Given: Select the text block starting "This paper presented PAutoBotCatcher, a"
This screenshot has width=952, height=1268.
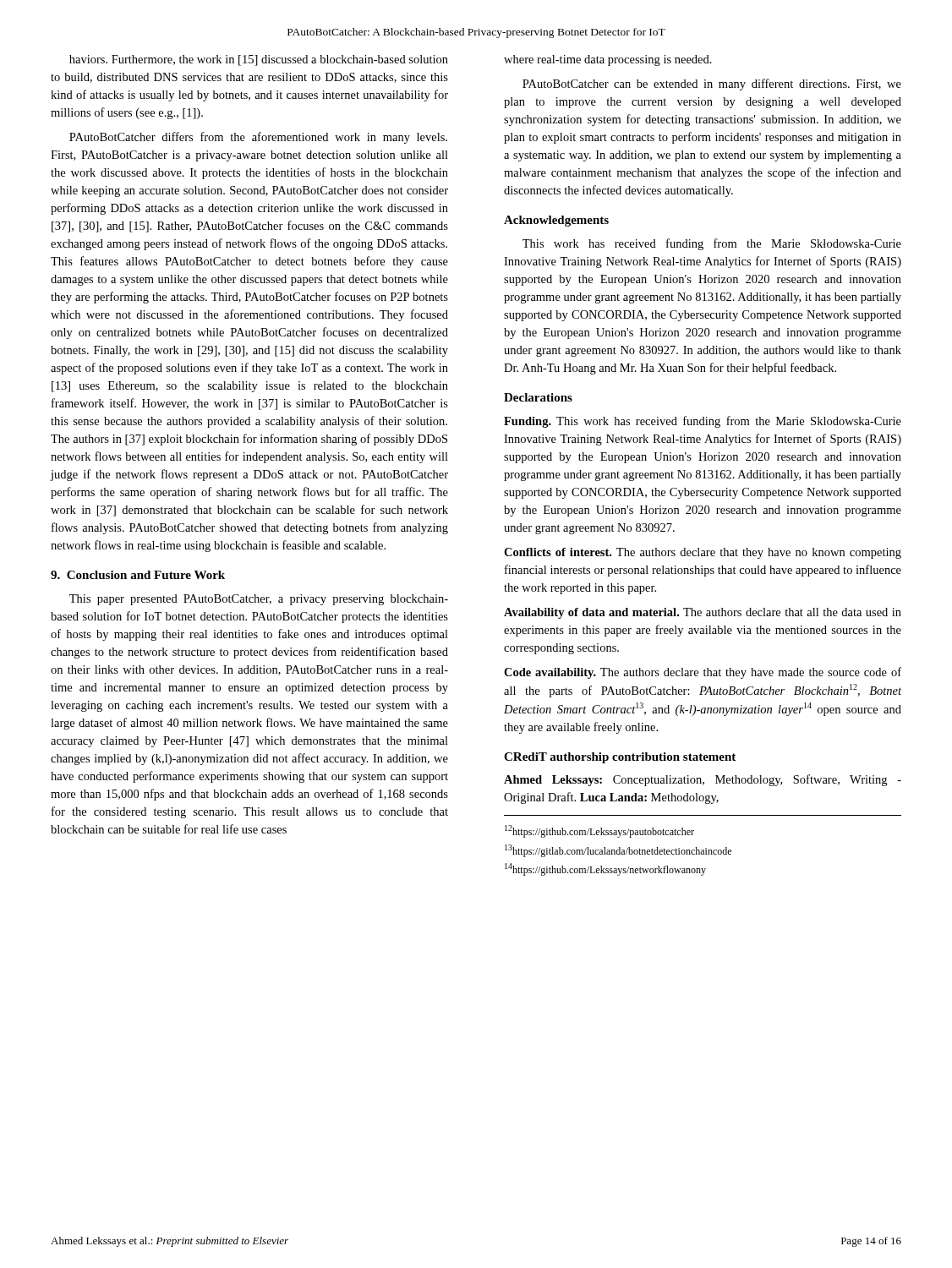Looking at the screenshot, I should (249, 715).
